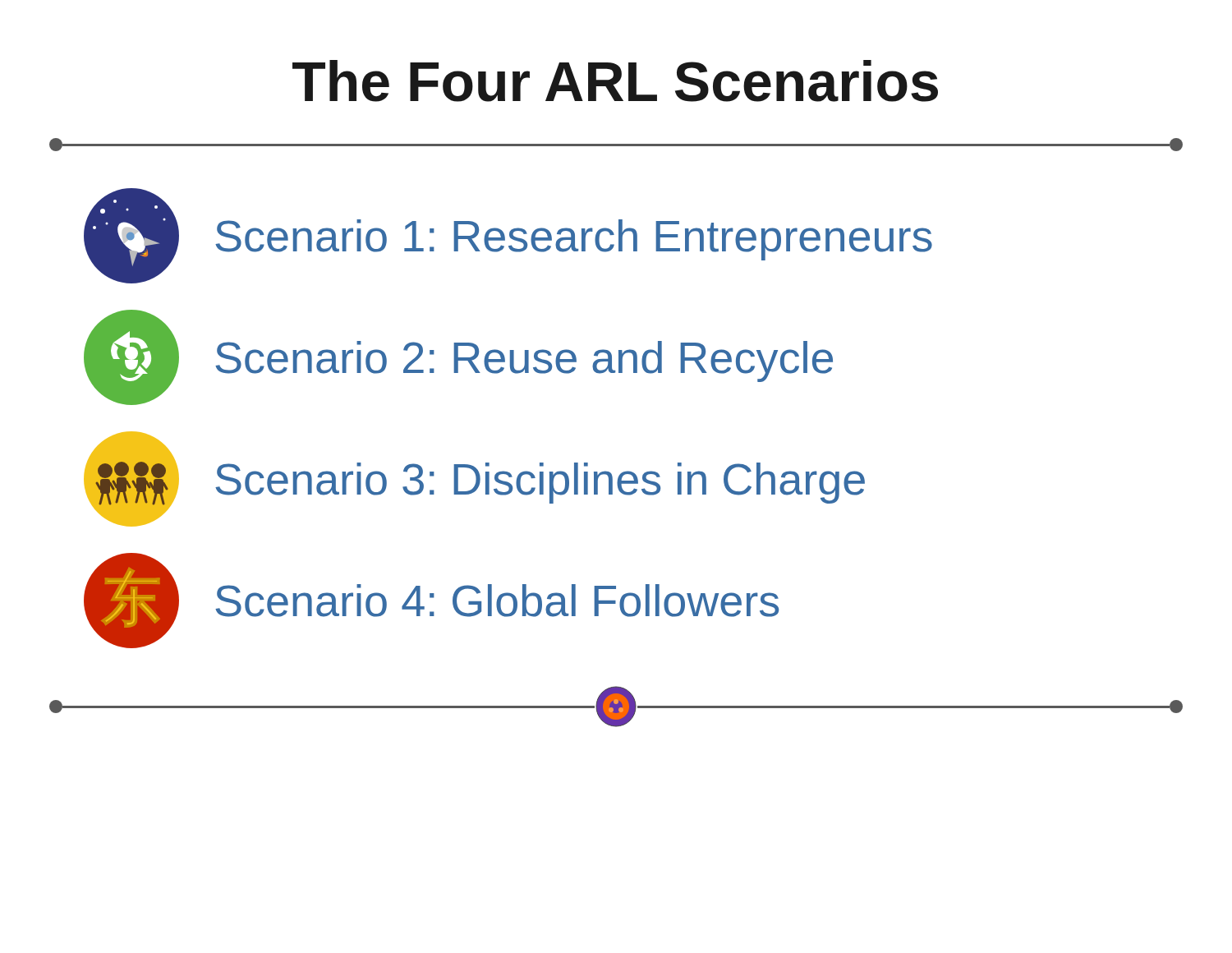Where does it say "The Four ARL Scenarios"?

click(x=616, y=81)
